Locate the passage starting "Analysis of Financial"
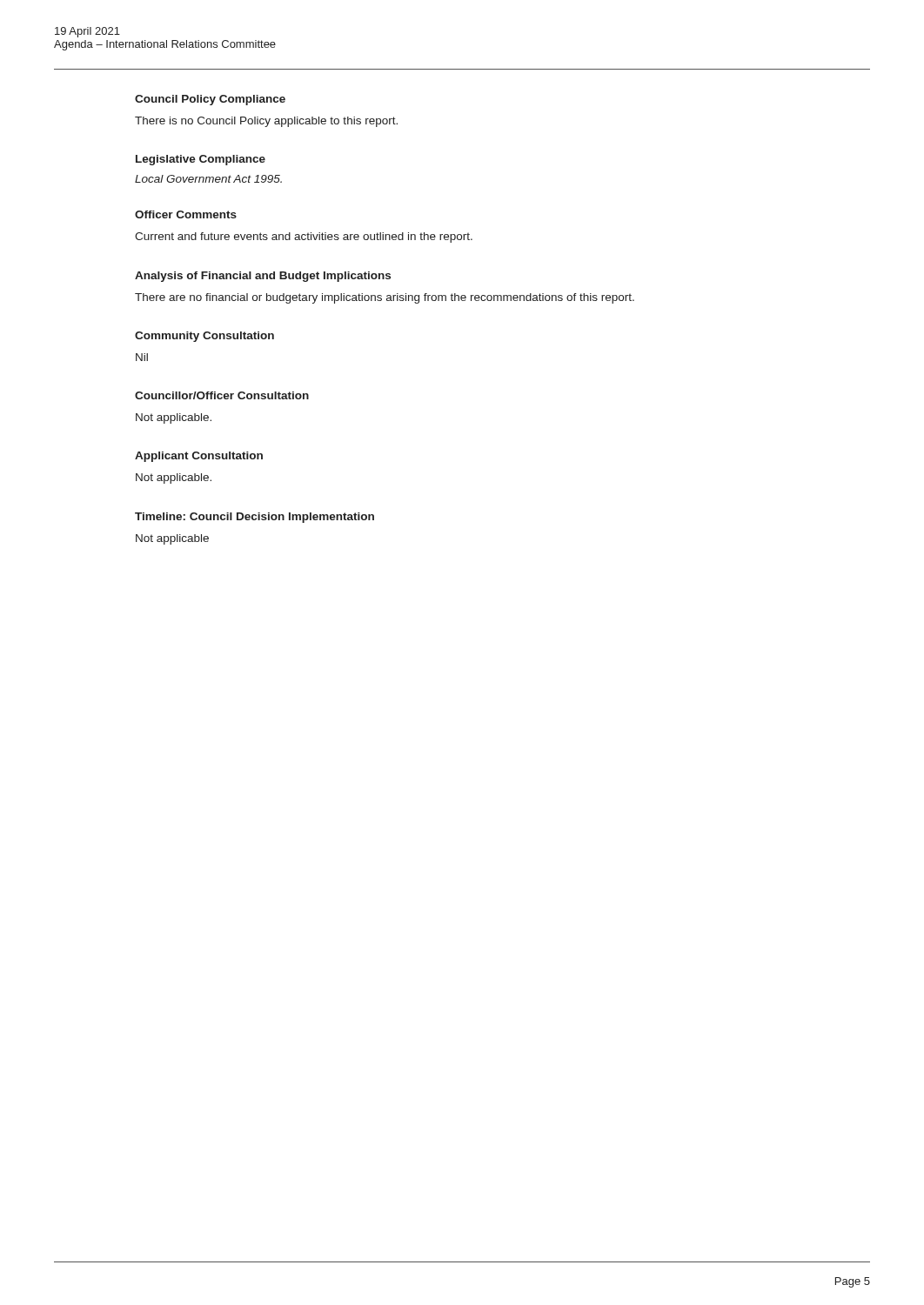 pos(263,275)
